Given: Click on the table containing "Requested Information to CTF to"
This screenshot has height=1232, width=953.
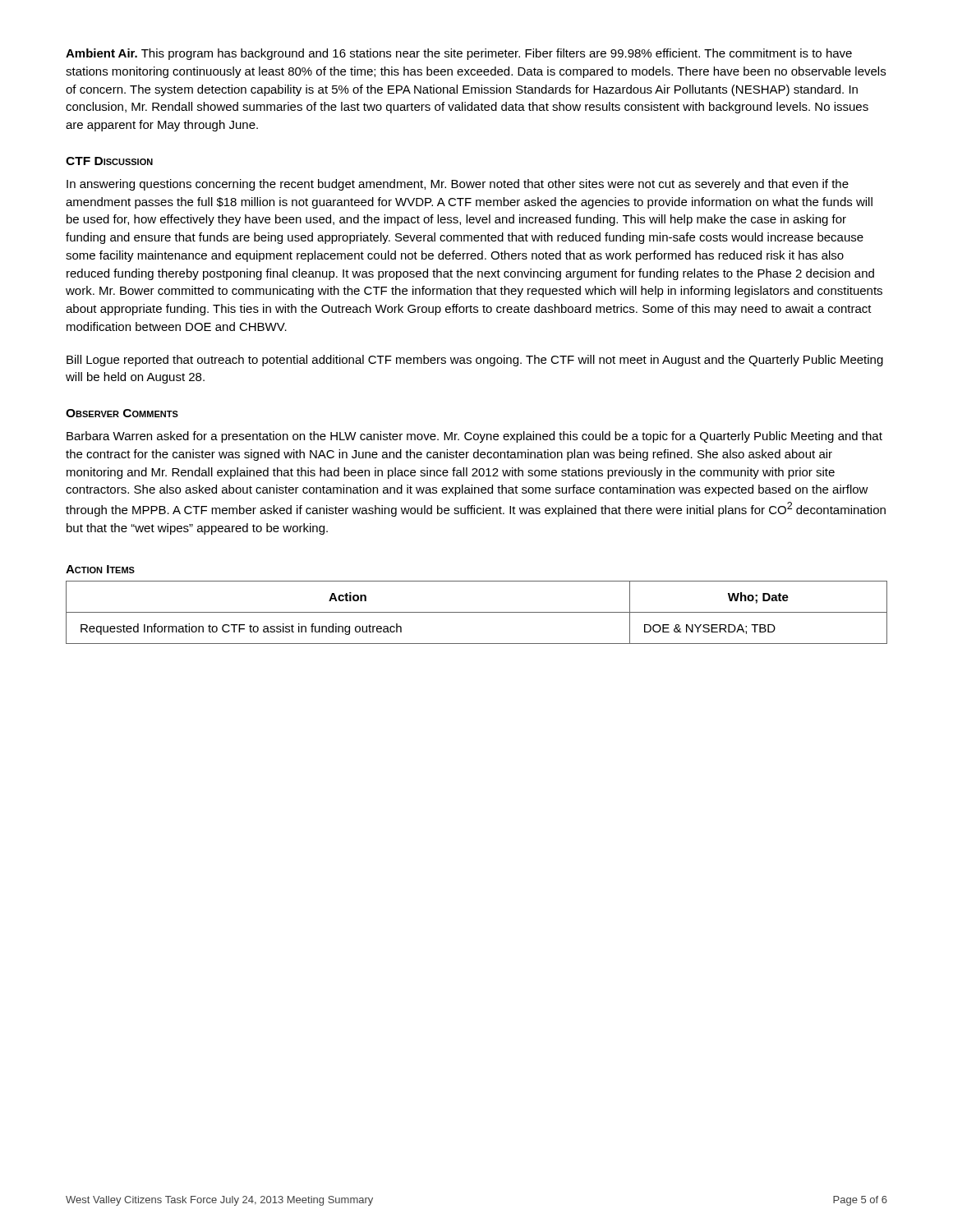Looking at the screenshot, I should tap(476, 612).
